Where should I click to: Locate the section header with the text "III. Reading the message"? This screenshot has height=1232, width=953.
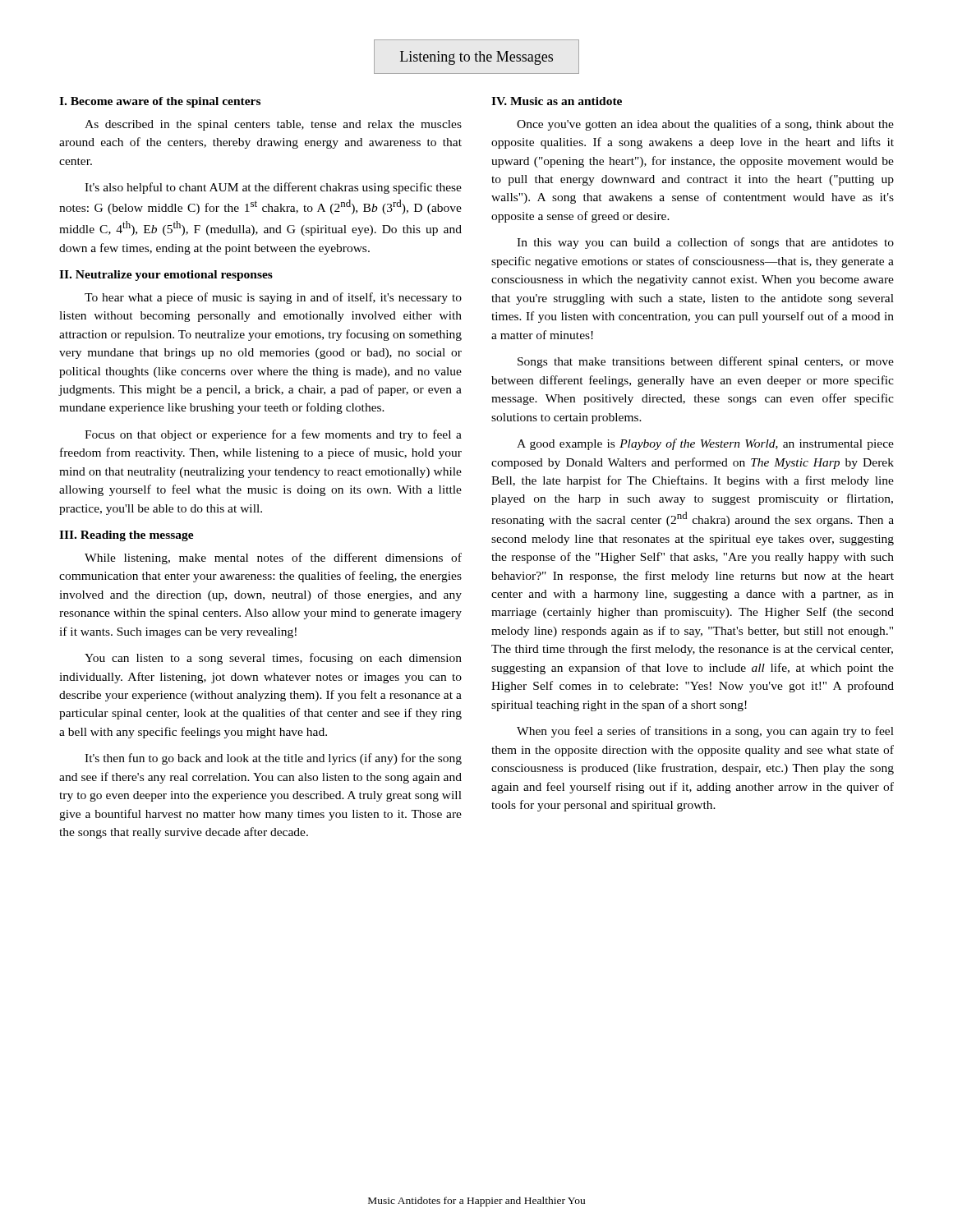[x=126, y=535]
